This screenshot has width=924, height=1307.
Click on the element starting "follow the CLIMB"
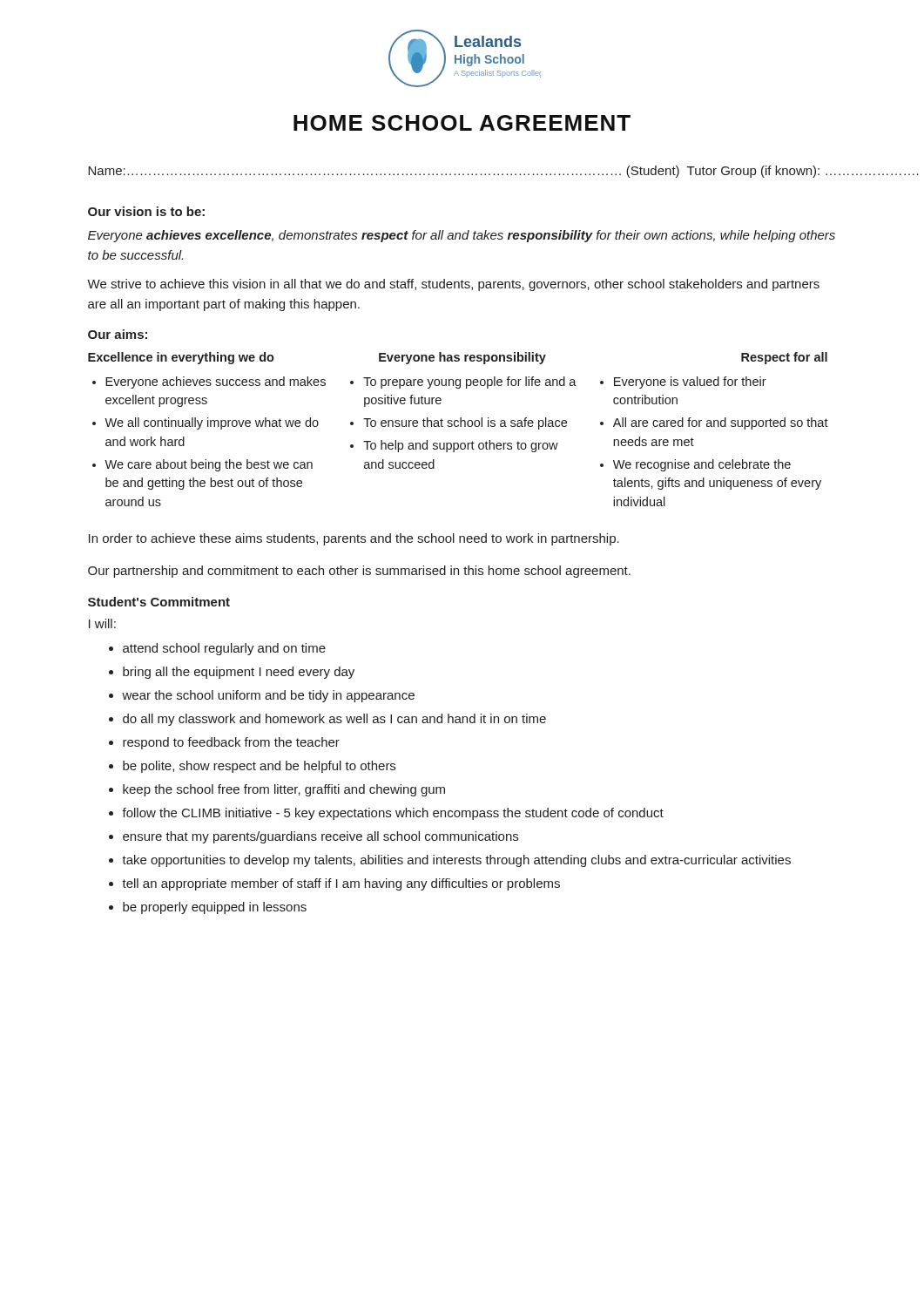(393, 813)
